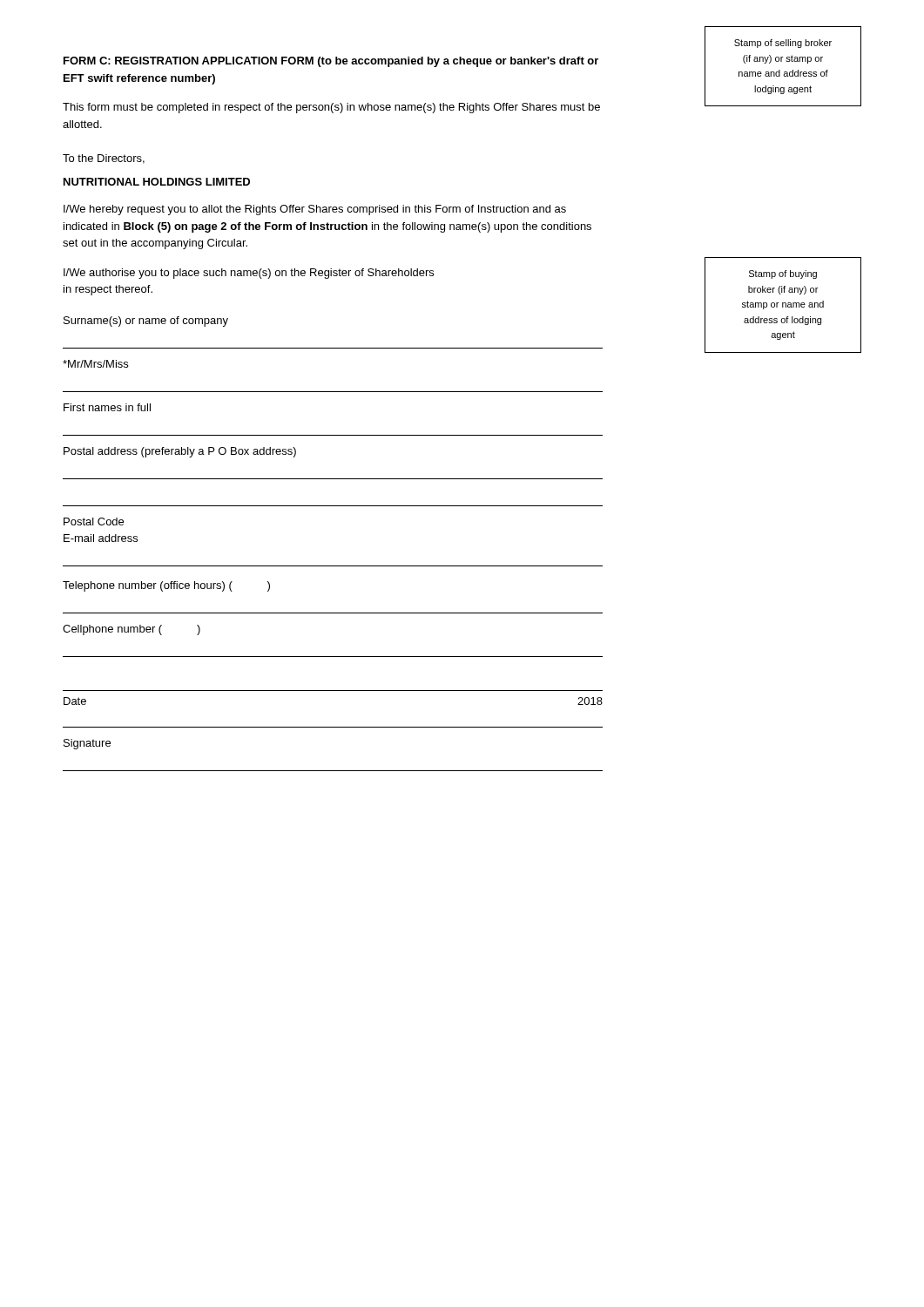Select the region starting "NUTRITIONAL HOLDINGS LIMITED"

pyautogui.click(x=157, y=182)
